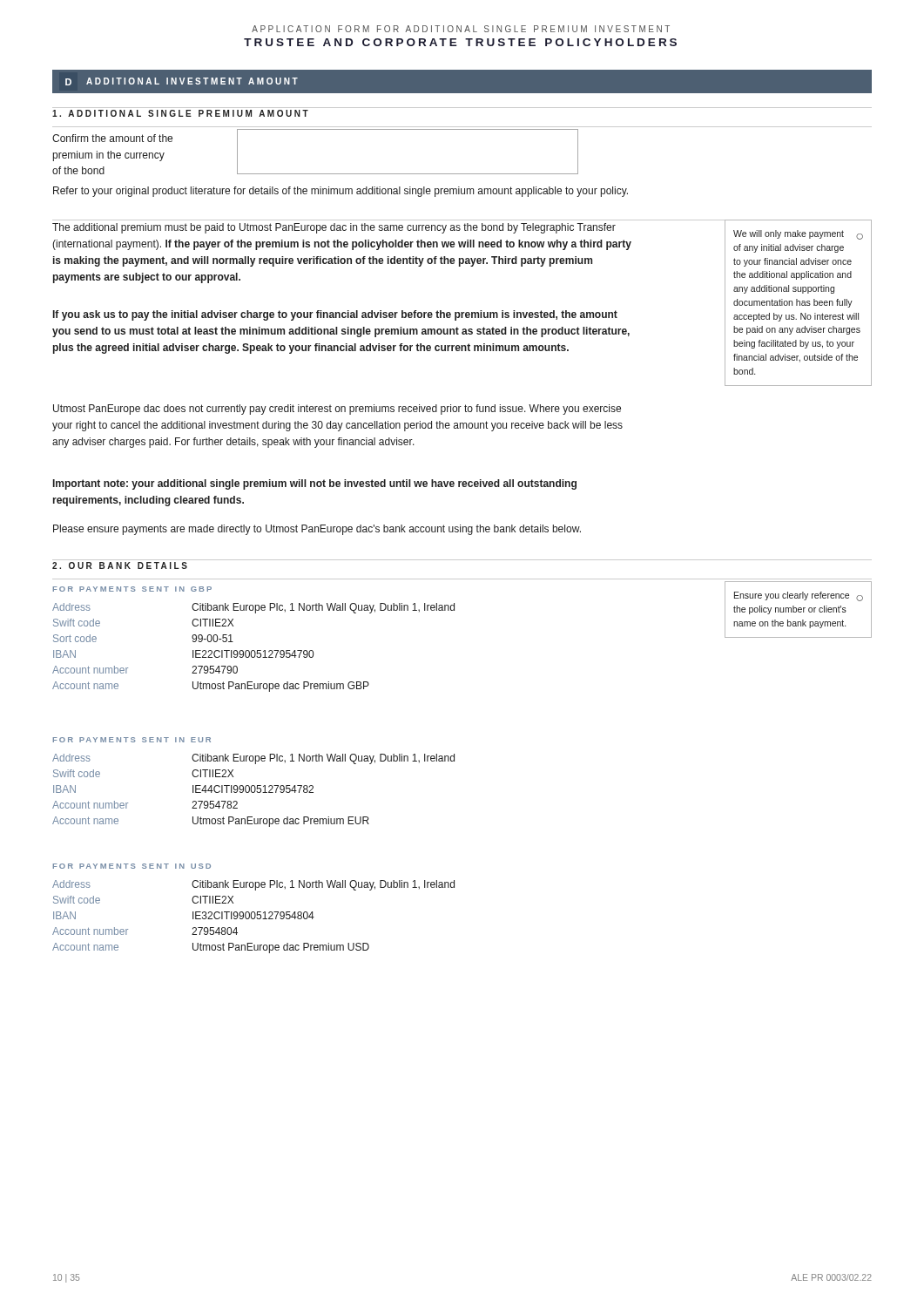Locate the text block starting "○ We will only"

[799, 301]
